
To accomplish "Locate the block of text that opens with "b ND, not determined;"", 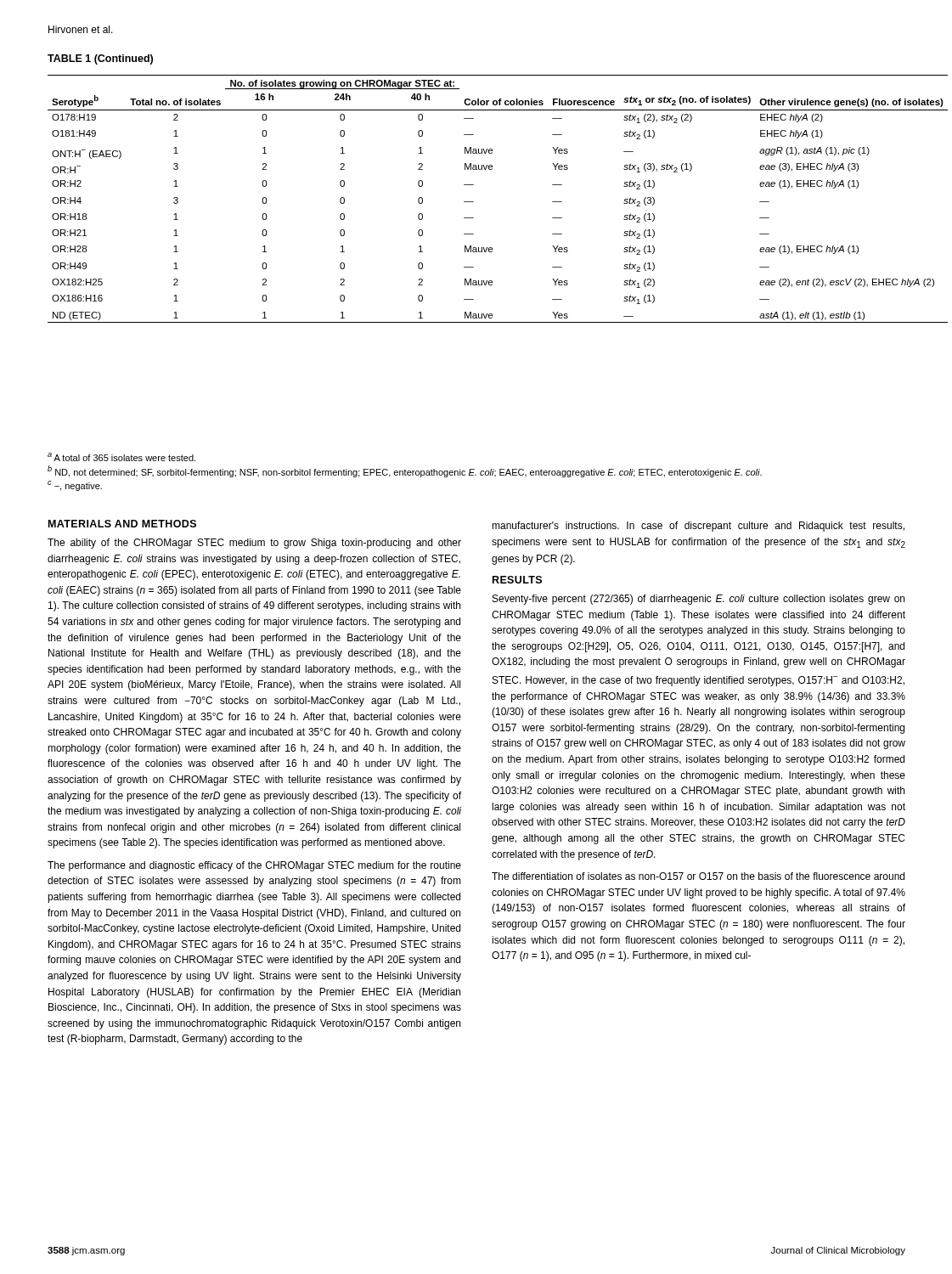I will coord(405,470).
